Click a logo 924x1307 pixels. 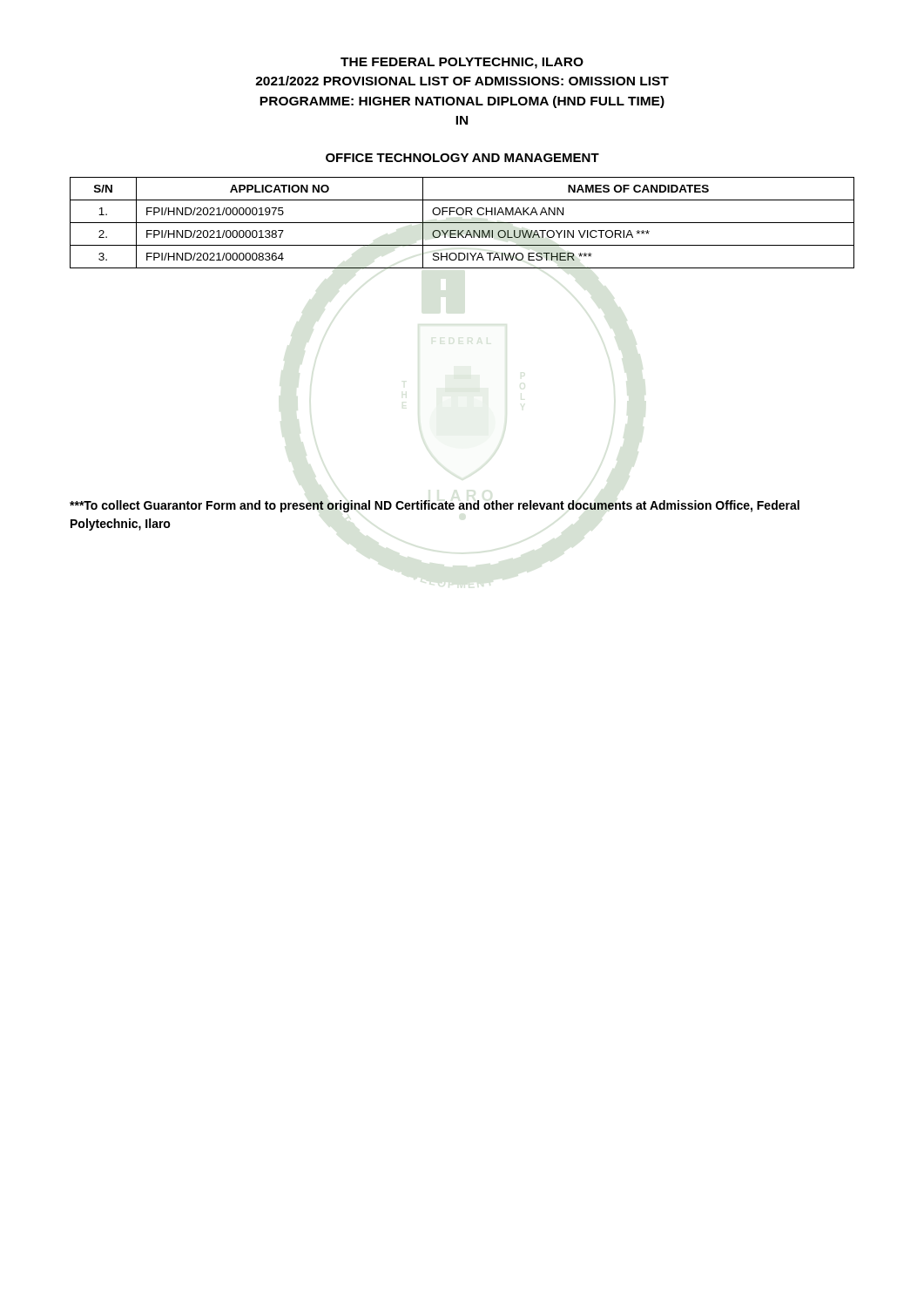pyautogui.click(x=462, y=401)
